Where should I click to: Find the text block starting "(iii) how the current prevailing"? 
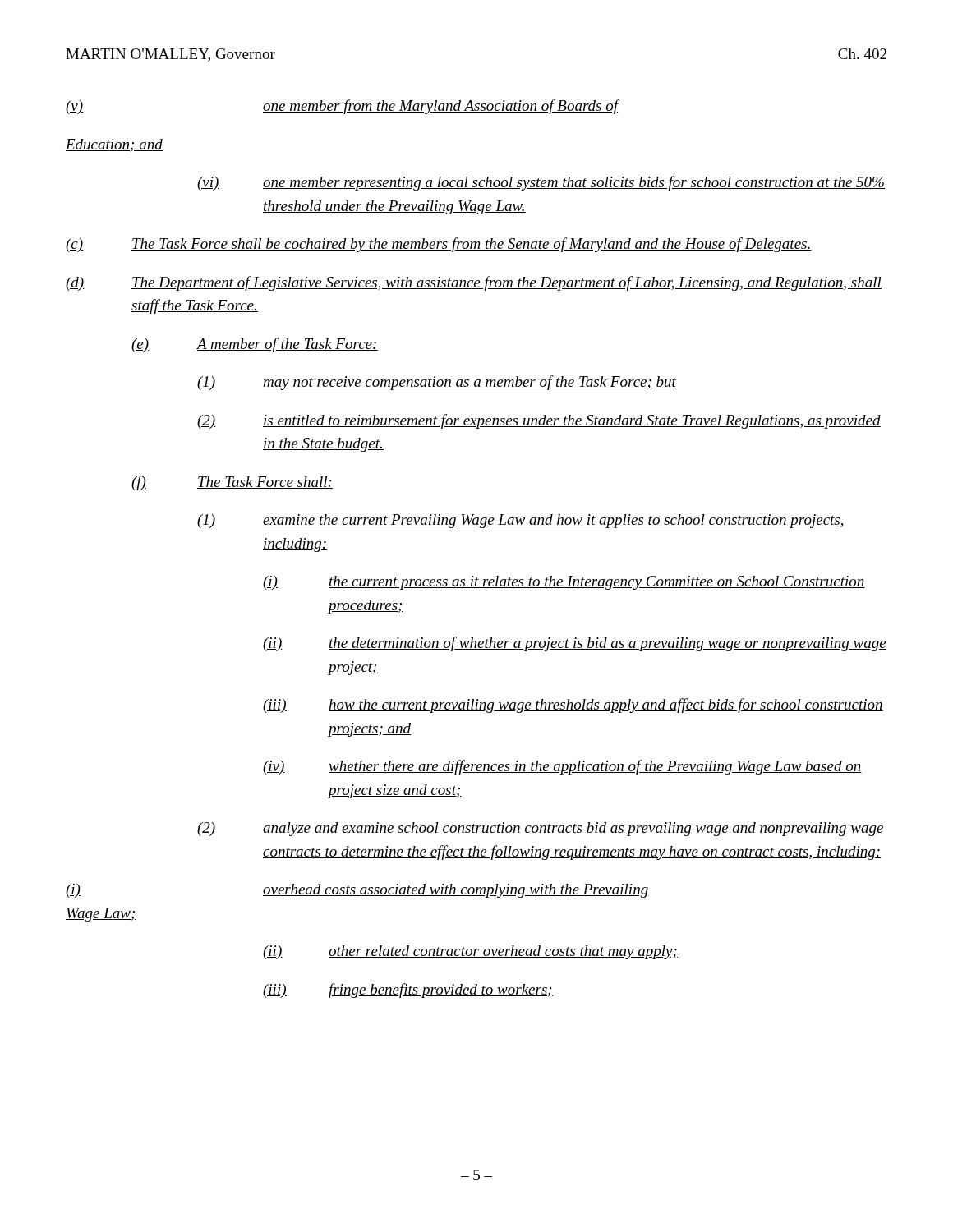click(575, 717)
